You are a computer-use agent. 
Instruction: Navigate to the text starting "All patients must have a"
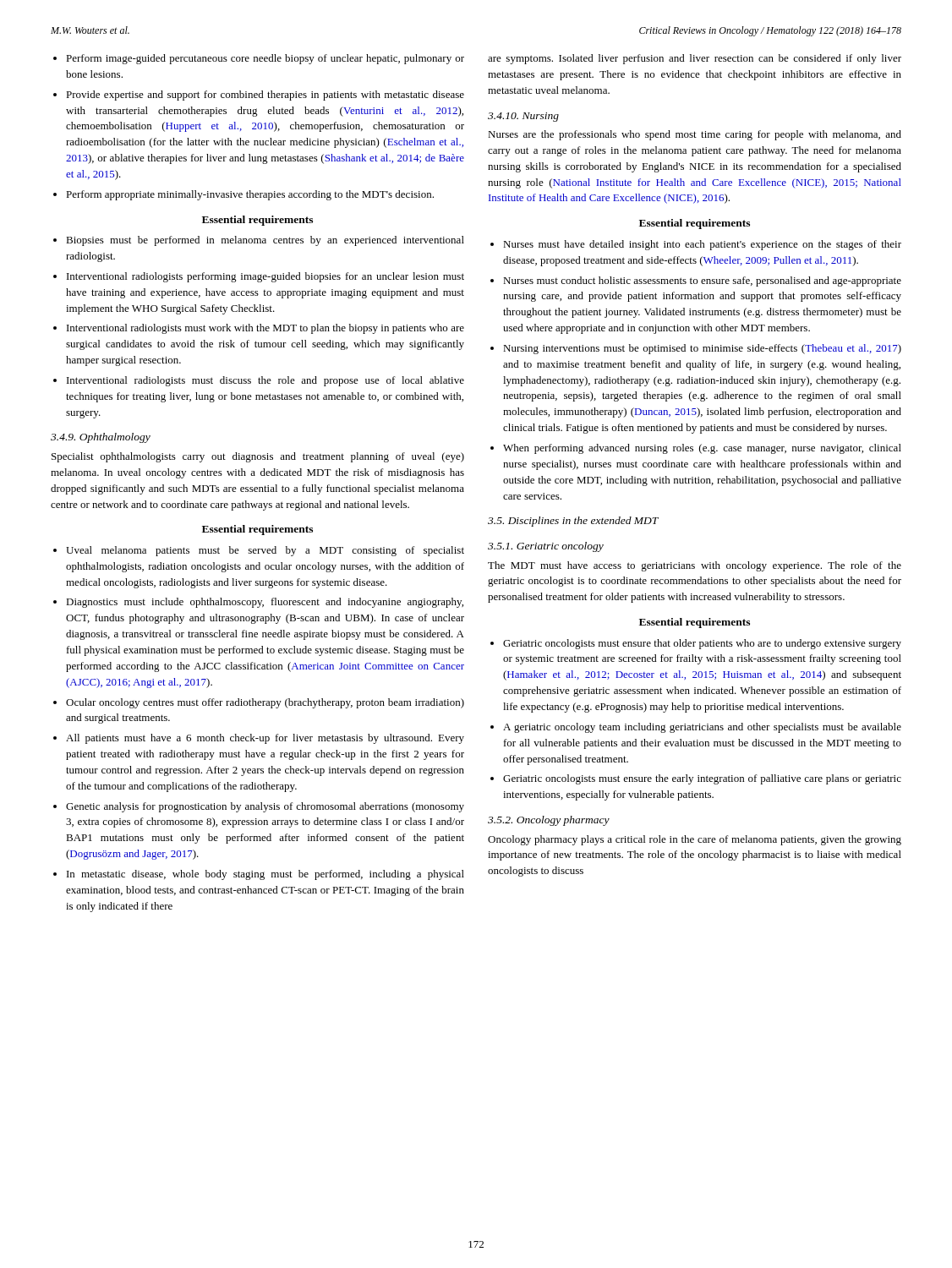click(265, 762)
